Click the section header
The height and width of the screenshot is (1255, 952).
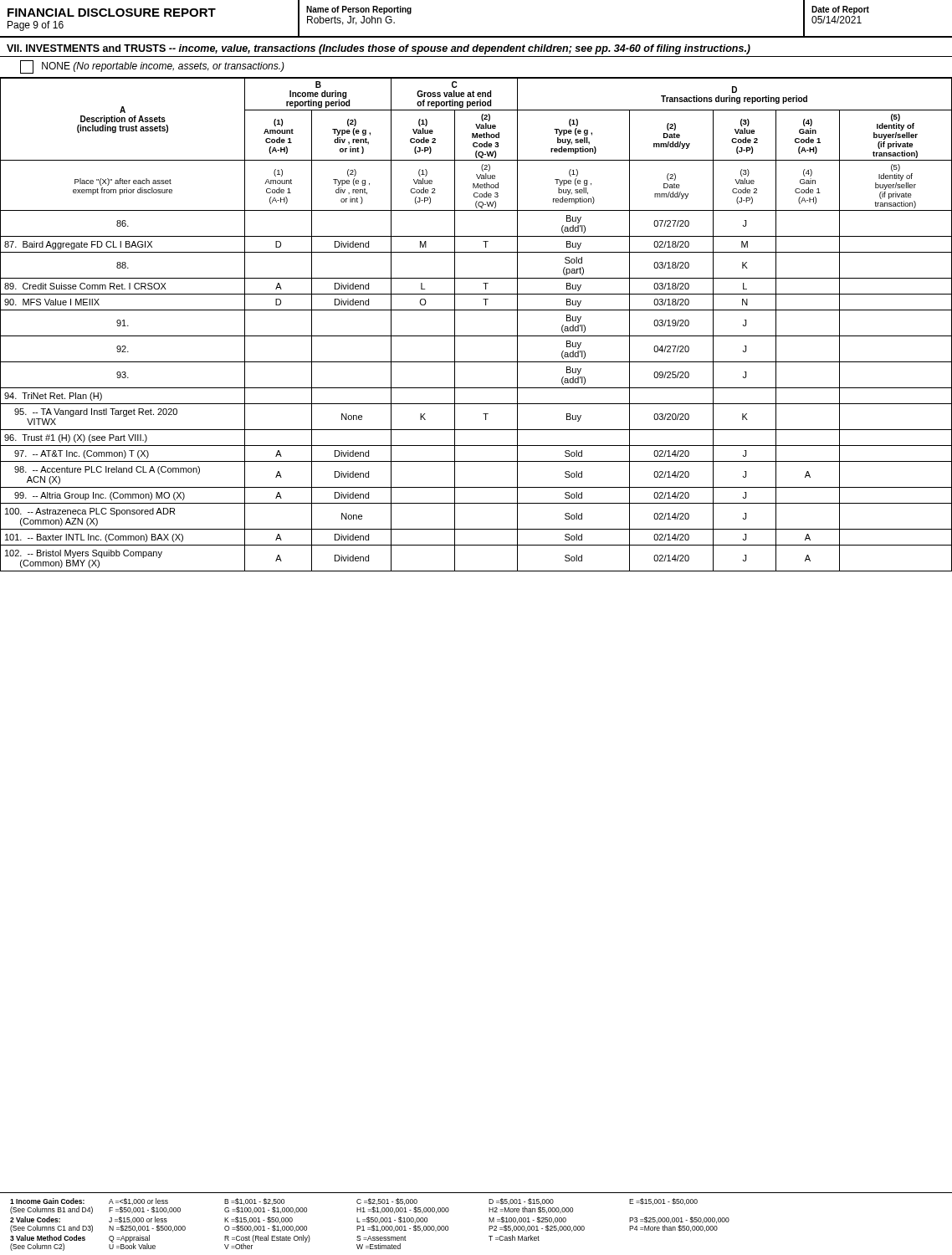coord(379,49)
